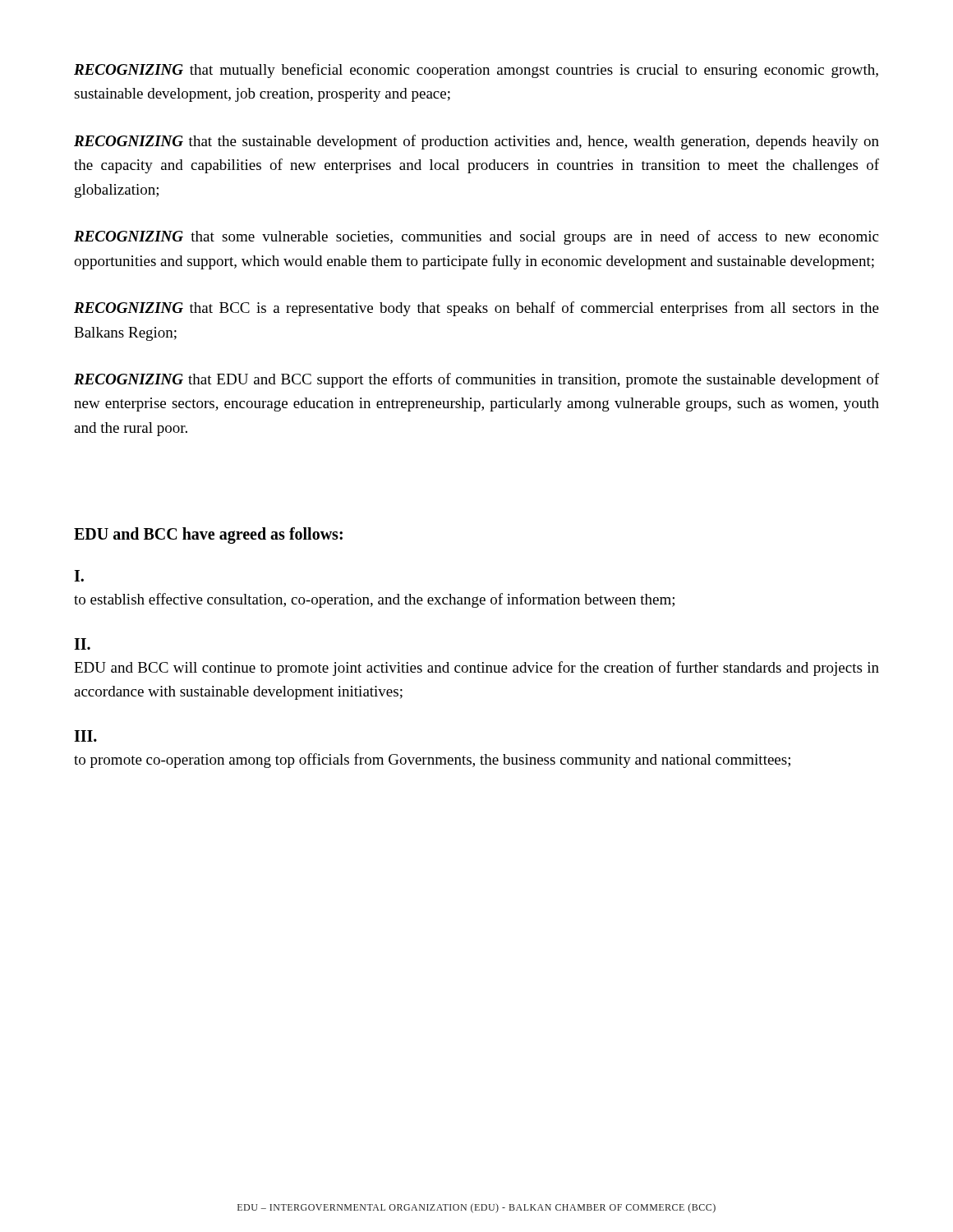The width and height of the screenshot is (953, 1232).
Task: Click on the text block starting "EDU and BCC have agreed as"
Action: (x=209, y=534)
